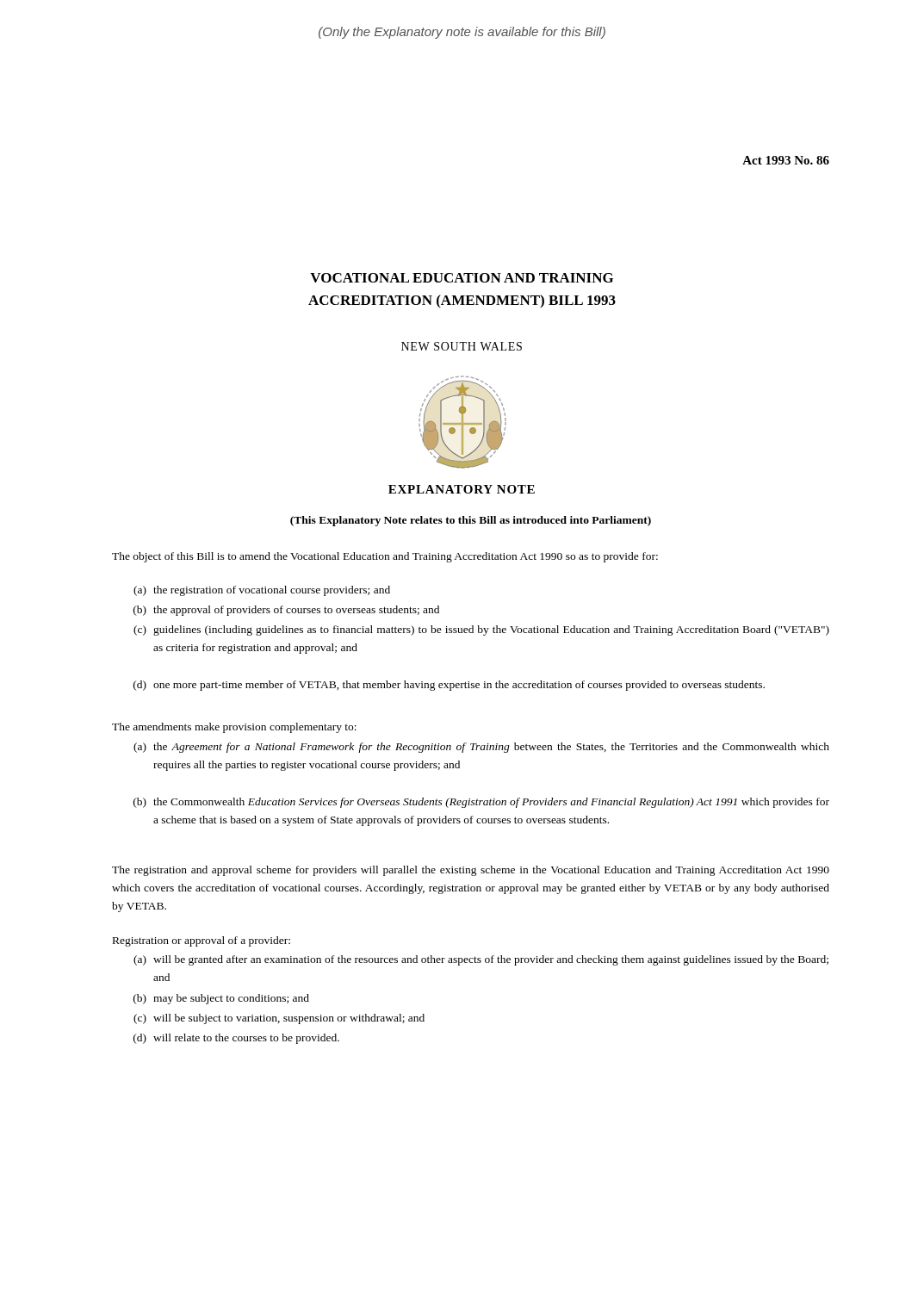The image size is (924, 1292).
Task: Locate the list item that says "(c) guidelines (including guidelines"
Action: (471, 639)
